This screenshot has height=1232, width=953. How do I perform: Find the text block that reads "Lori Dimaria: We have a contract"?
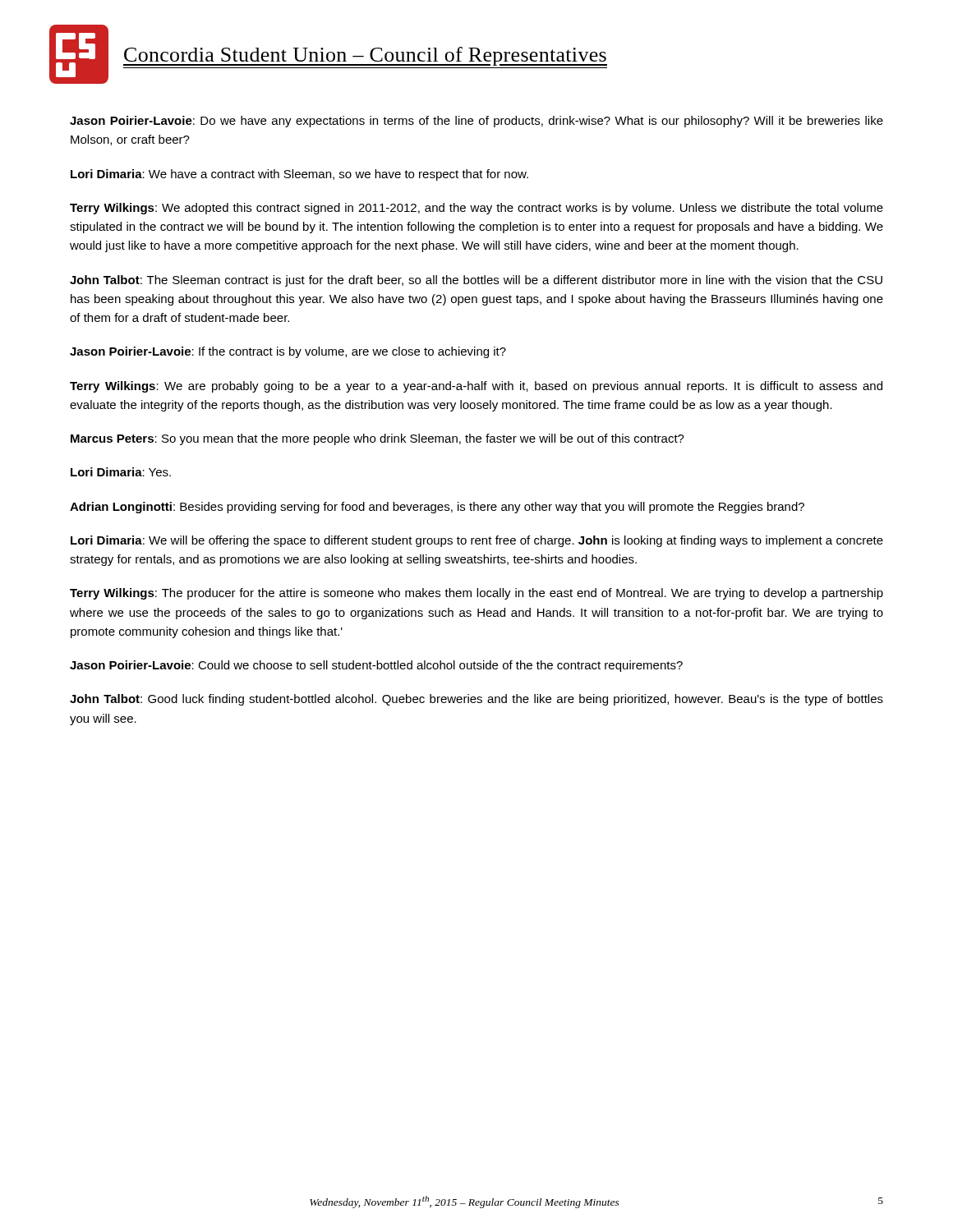coord(300,173)
